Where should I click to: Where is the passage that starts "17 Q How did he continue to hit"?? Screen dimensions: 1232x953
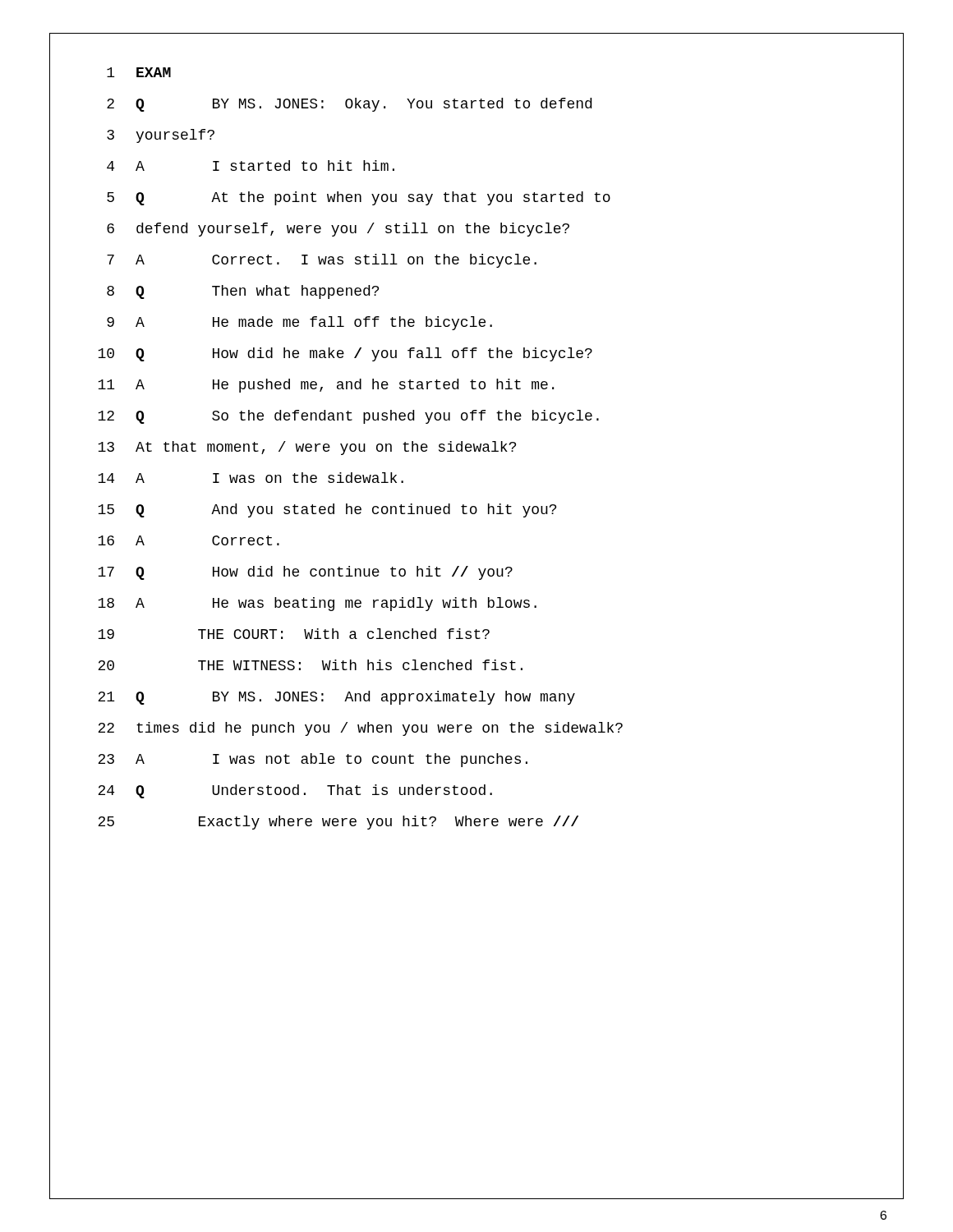point(472,572)
